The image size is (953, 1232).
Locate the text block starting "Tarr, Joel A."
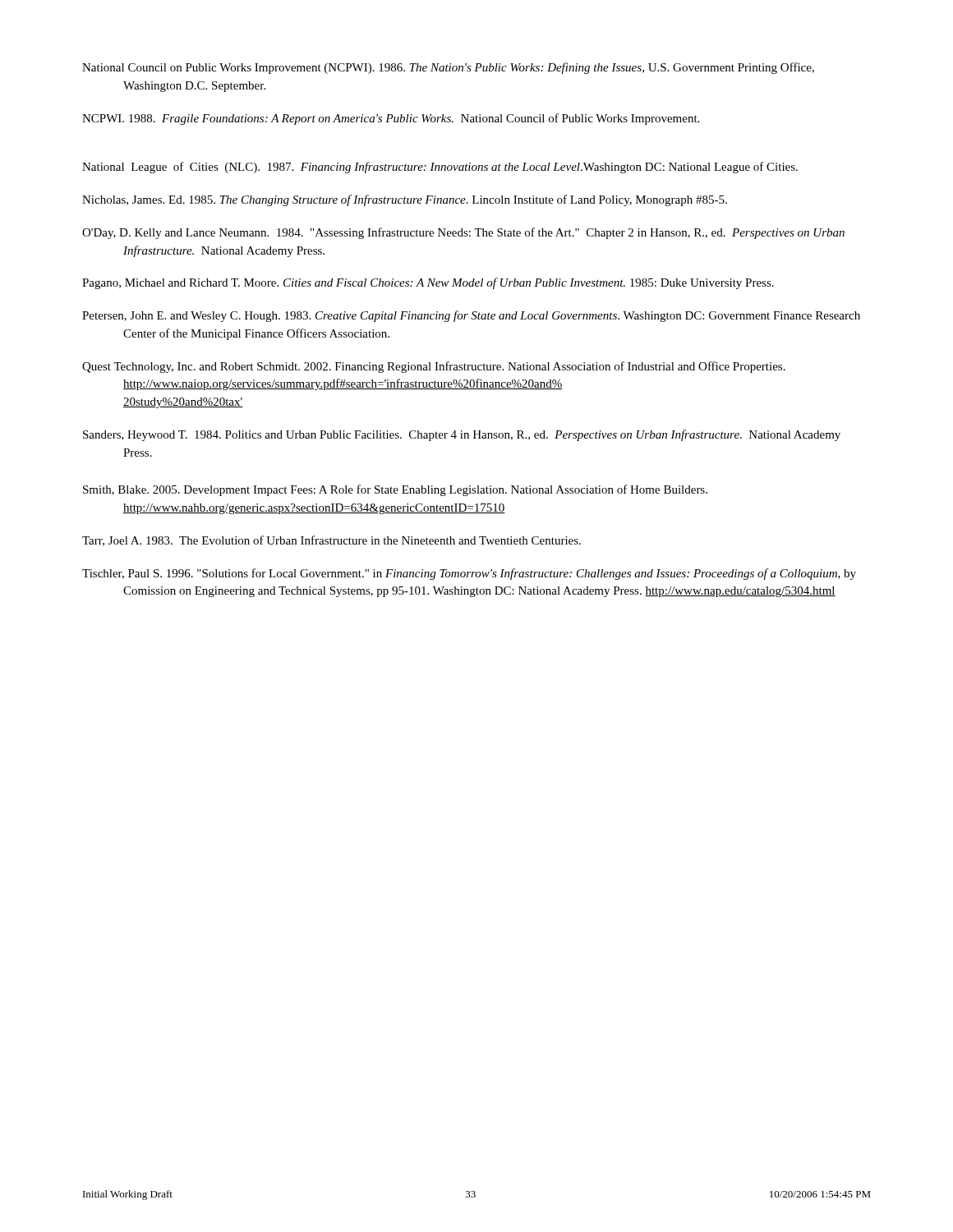332,540
